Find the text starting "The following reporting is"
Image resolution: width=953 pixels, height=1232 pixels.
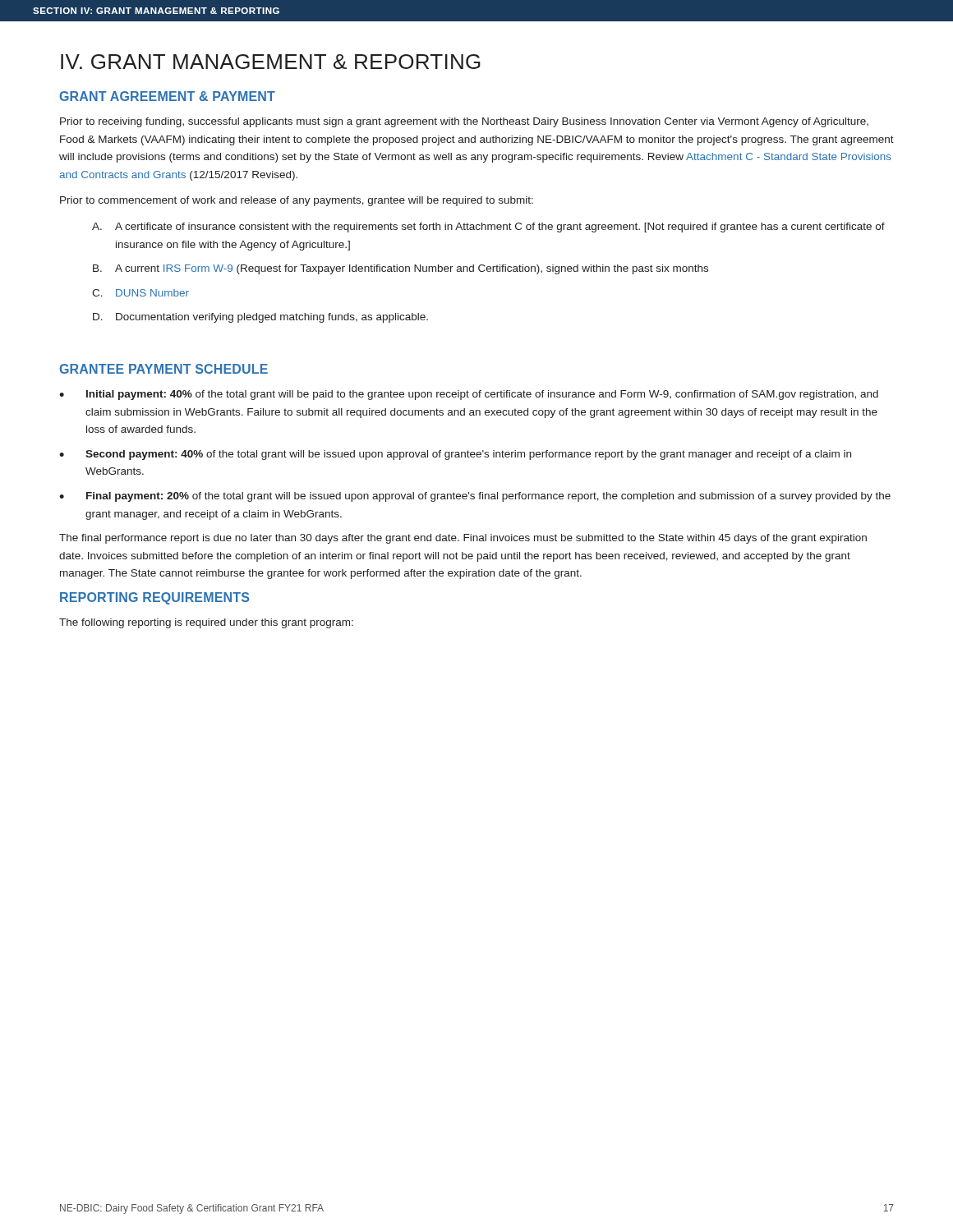pyautogui.click(x=206, y=623)
